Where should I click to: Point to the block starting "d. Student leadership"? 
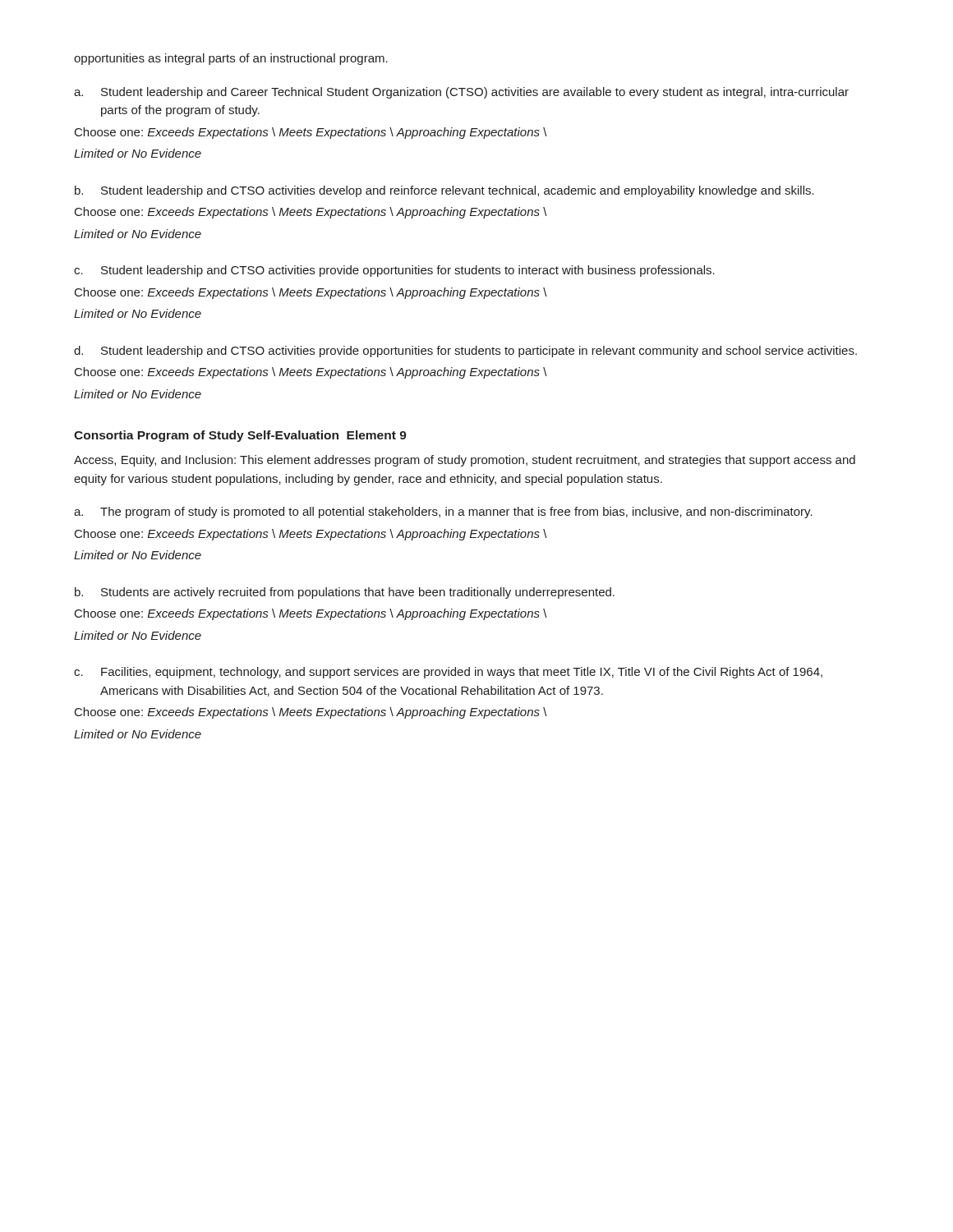476,372
